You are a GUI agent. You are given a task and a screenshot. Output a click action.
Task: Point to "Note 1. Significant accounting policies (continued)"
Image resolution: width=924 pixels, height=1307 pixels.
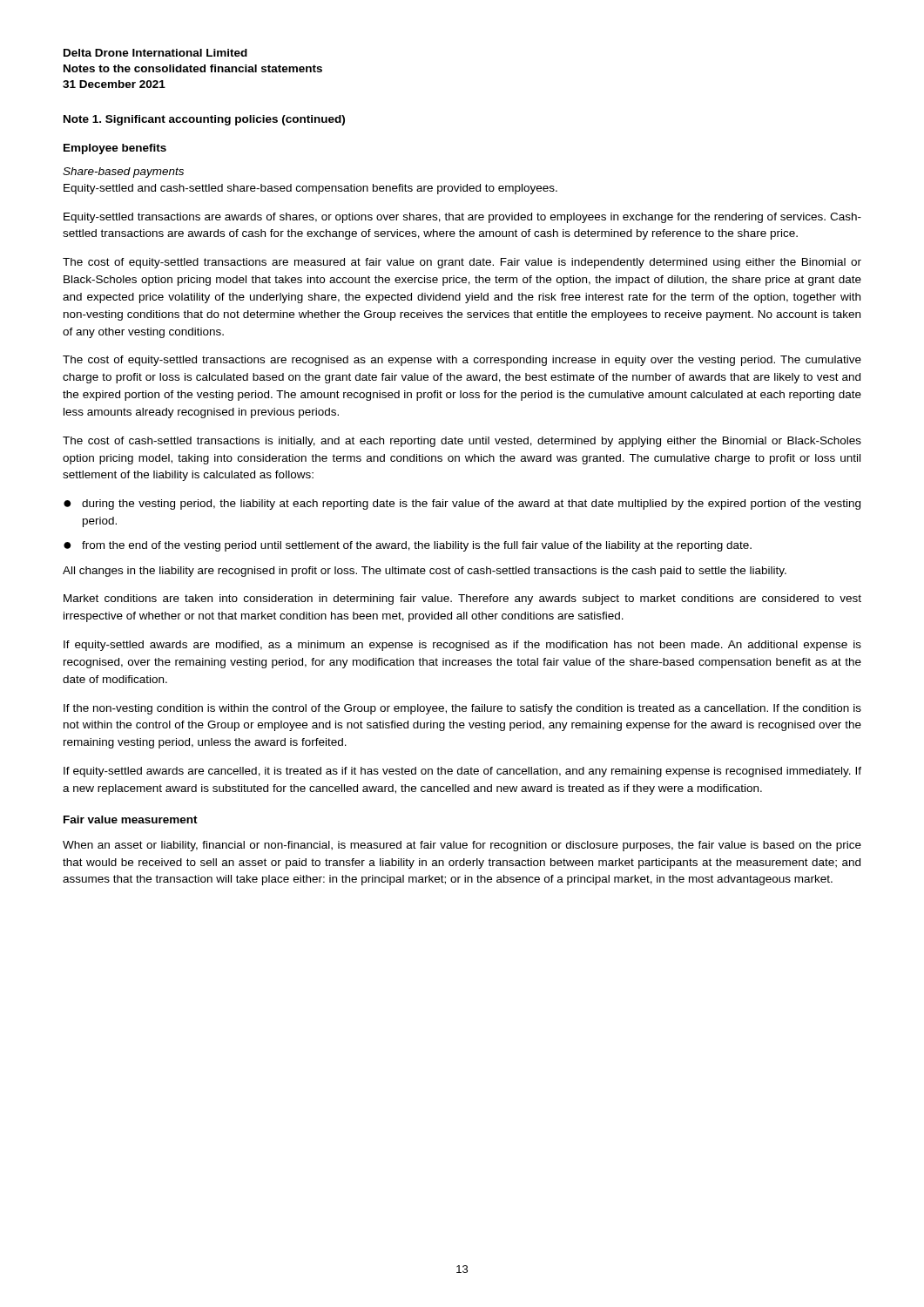204,119
